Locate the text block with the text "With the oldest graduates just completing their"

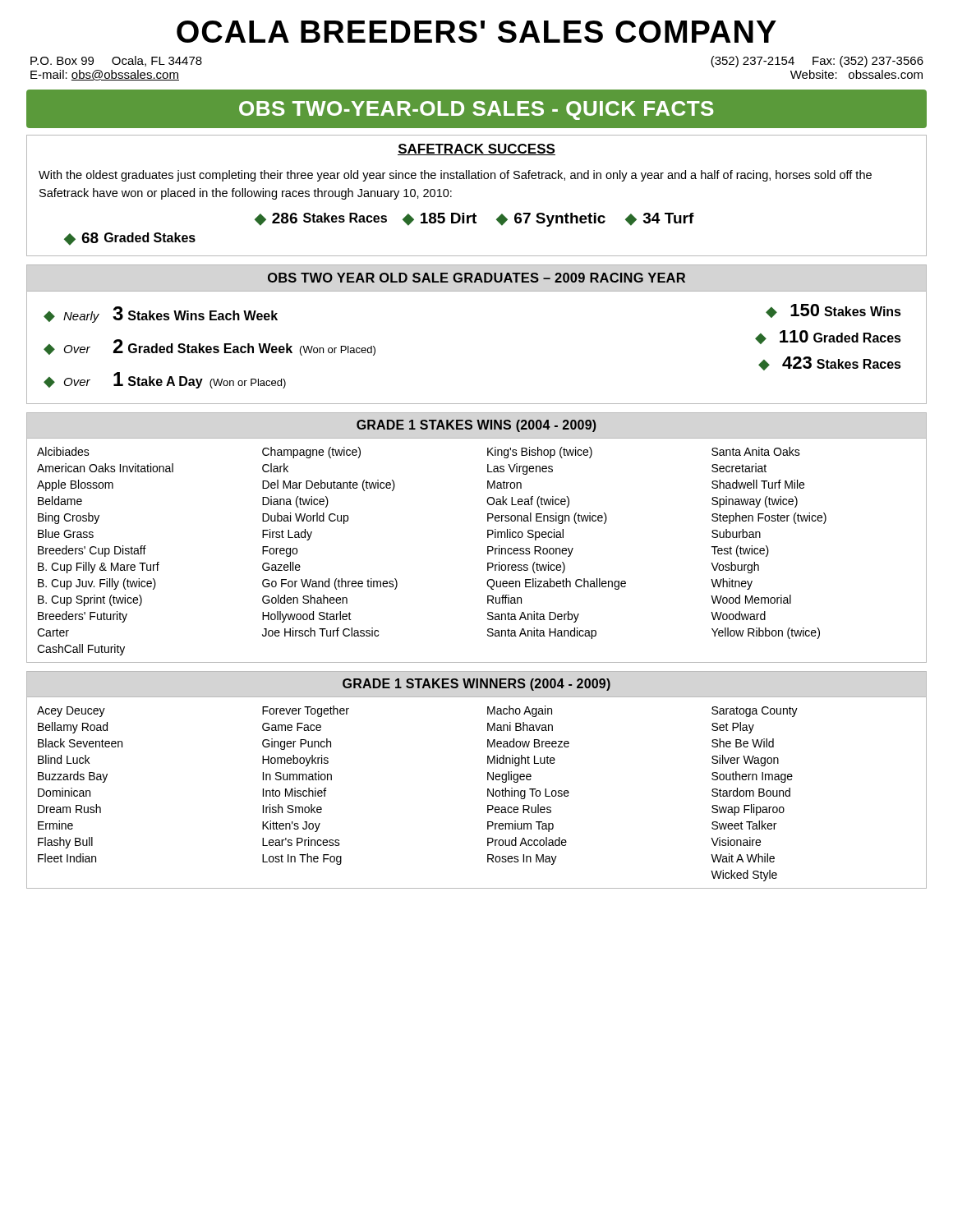(x=455, y=184)
